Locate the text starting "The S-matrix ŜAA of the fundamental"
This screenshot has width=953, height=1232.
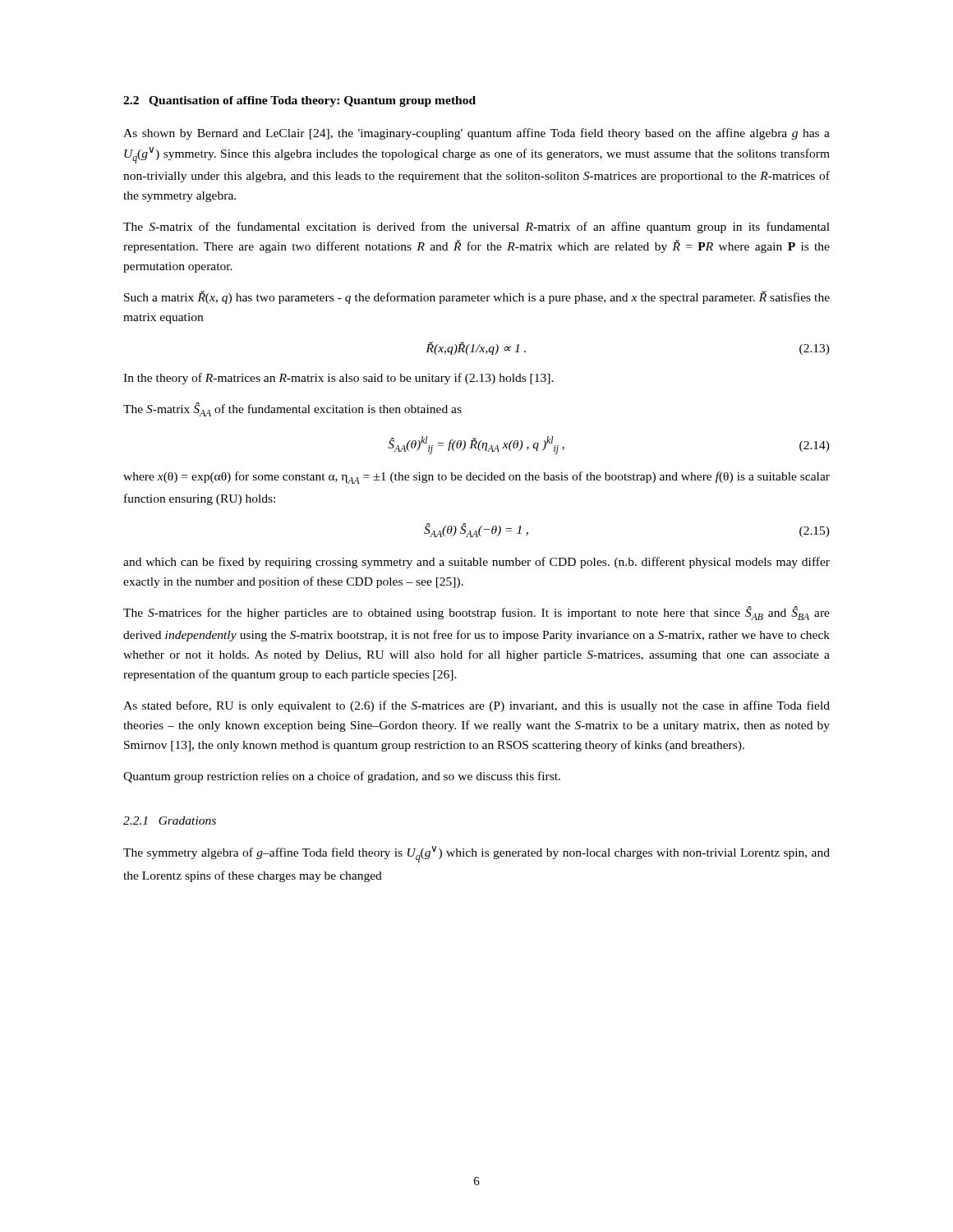click(292, 411)
